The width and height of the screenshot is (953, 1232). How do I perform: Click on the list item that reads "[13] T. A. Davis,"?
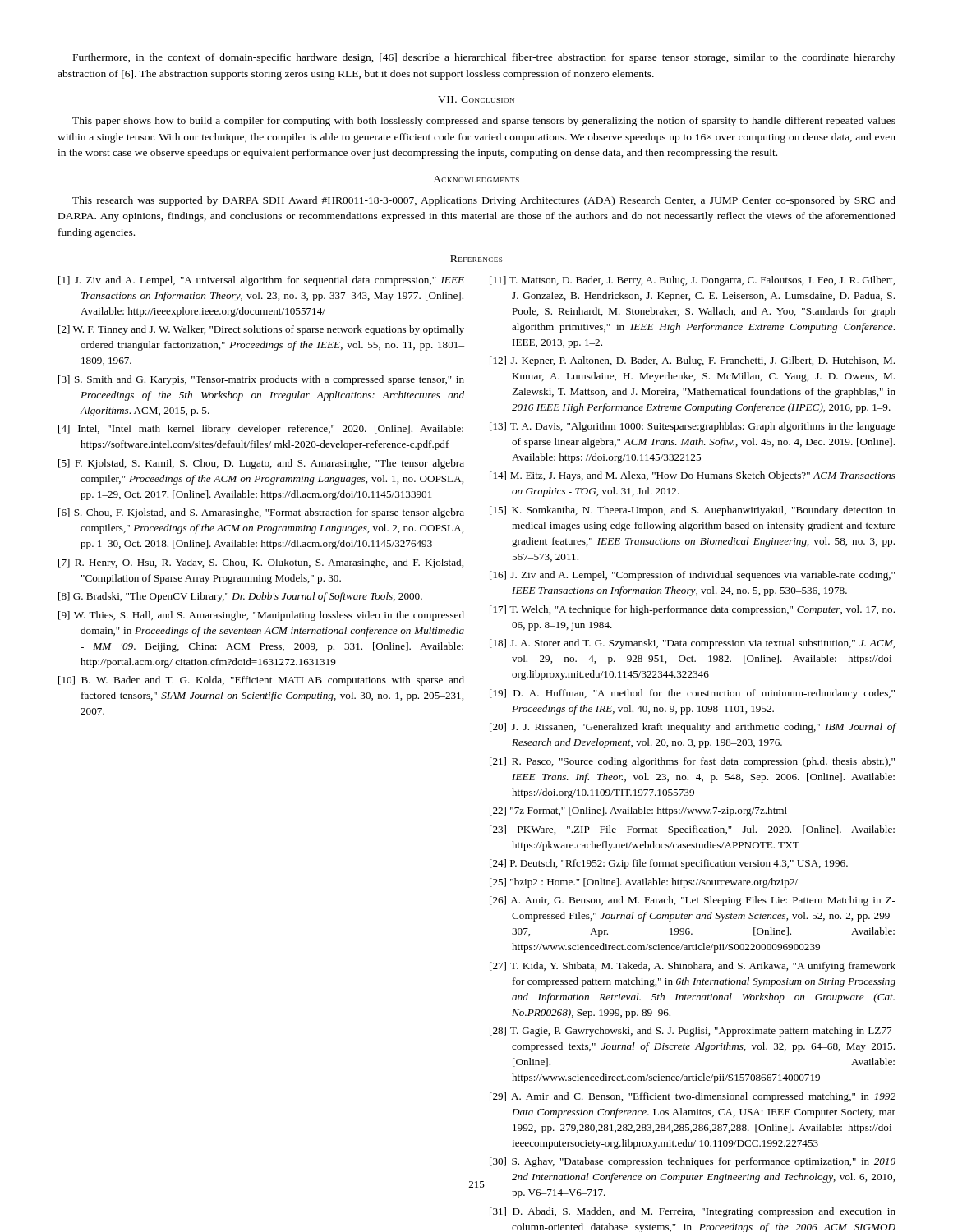pos(692,441)
